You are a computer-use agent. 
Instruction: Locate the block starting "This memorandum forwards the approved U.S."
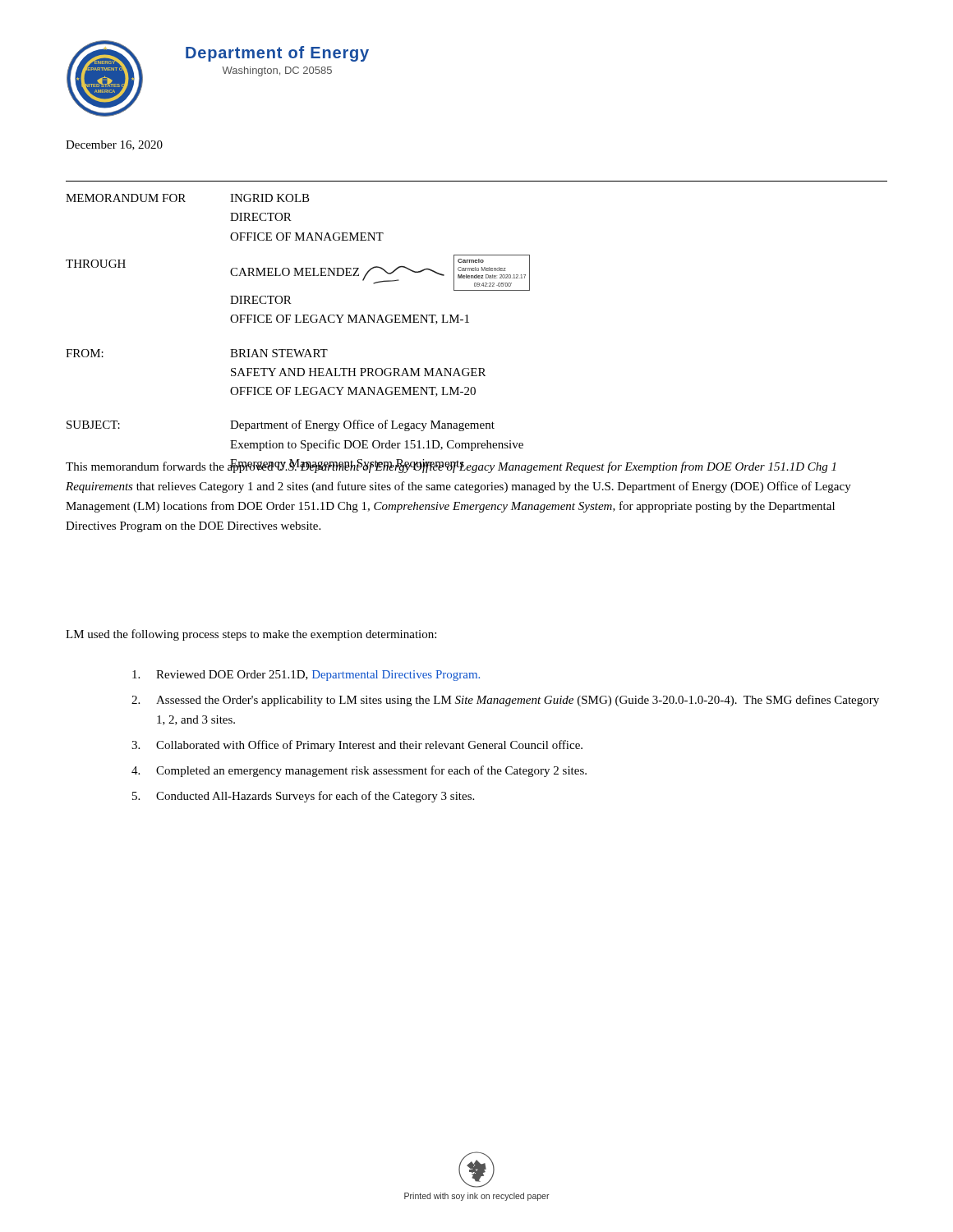458,496
